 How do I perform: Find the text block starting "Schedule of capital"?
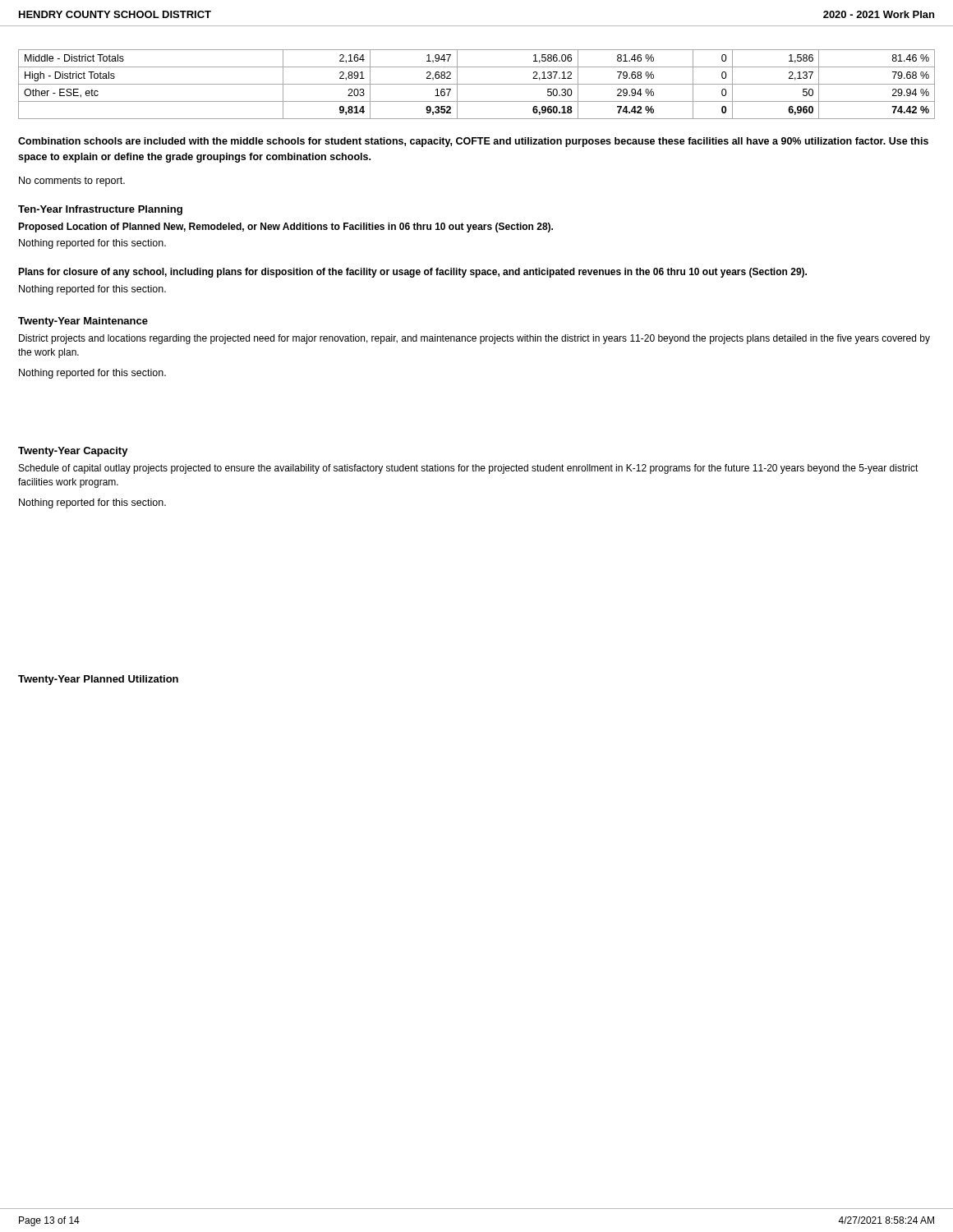click(x=468, y=475)
